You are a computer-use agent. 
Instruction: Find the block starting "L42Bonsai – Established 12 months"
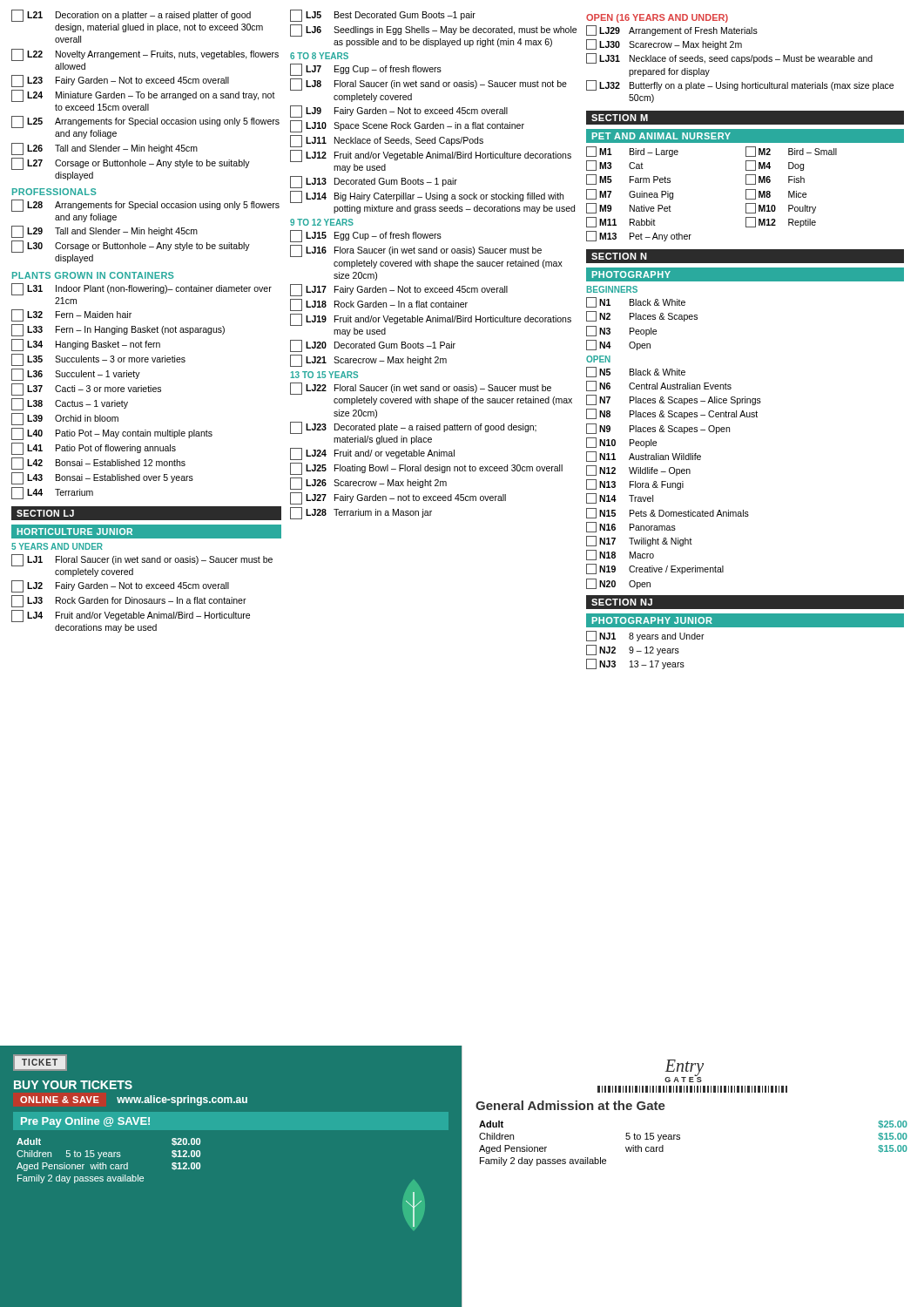tap(146, 463)
